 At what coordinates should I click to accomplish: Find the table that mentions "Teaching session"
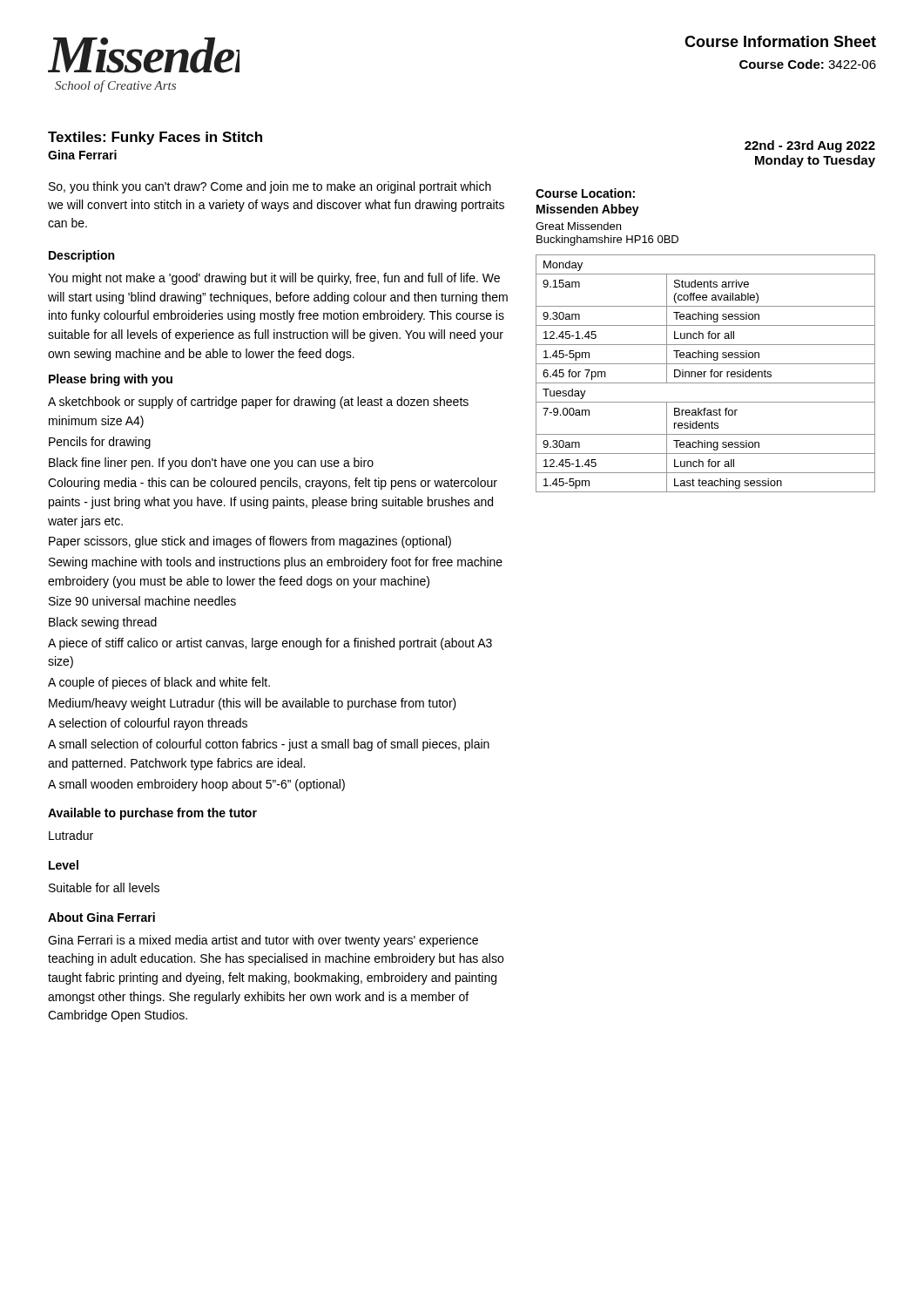pos(705,373)
